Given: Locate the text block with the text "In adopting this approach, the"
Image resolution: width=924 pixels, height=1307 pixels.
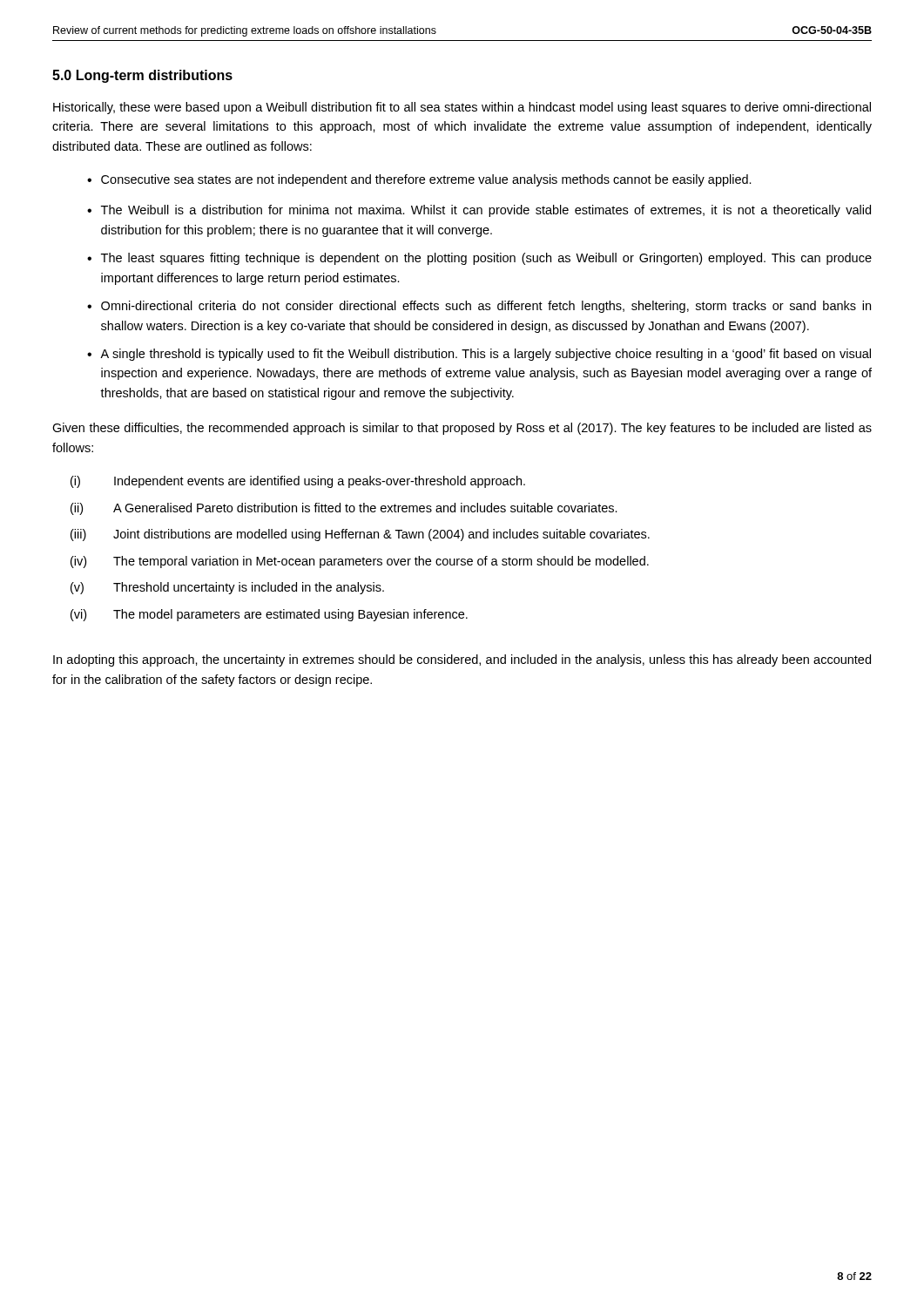Looking at the screenshot, I should click(462, 670).
